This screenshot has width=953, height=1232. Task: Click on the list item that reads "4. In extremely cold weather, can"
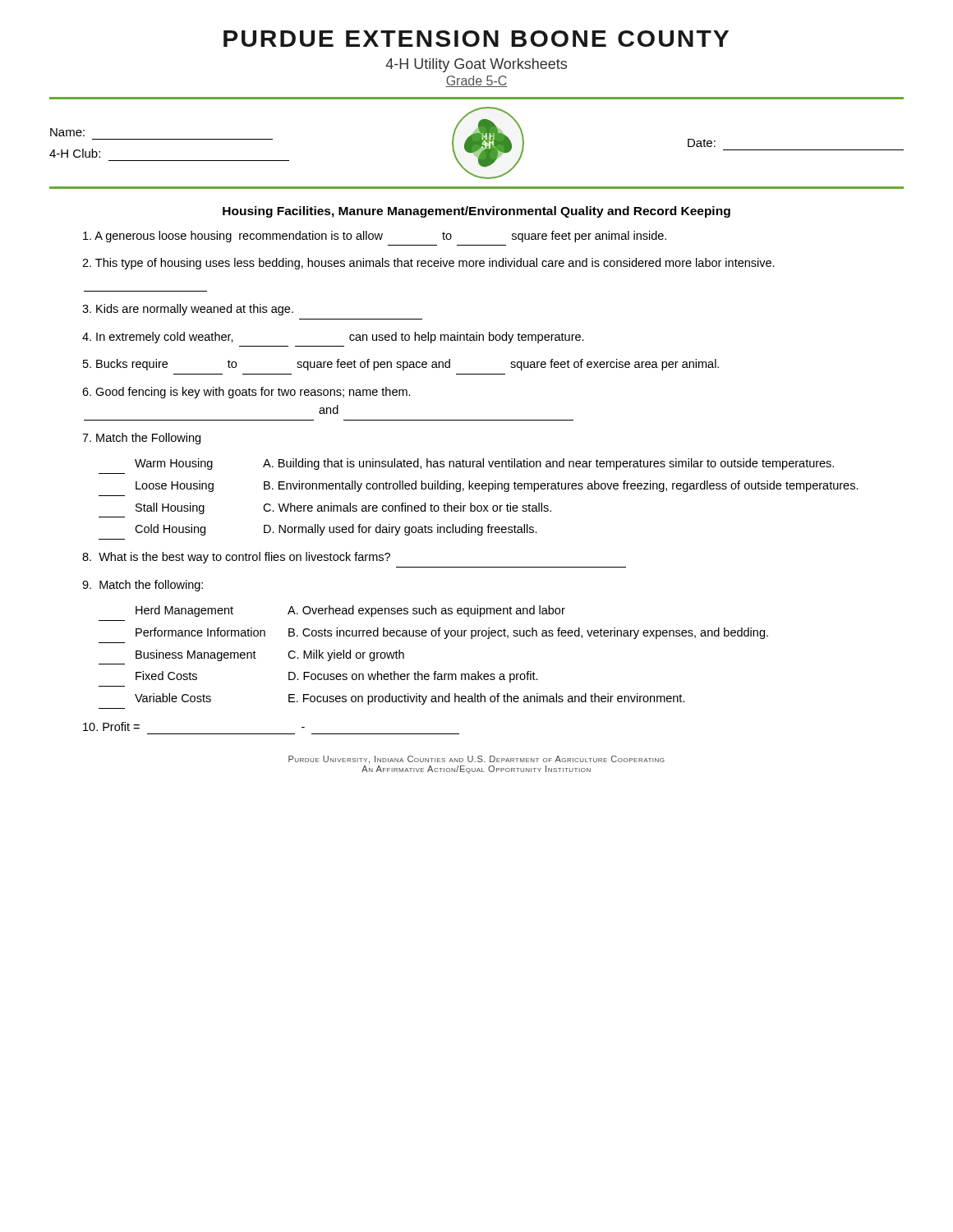(333, 337)
